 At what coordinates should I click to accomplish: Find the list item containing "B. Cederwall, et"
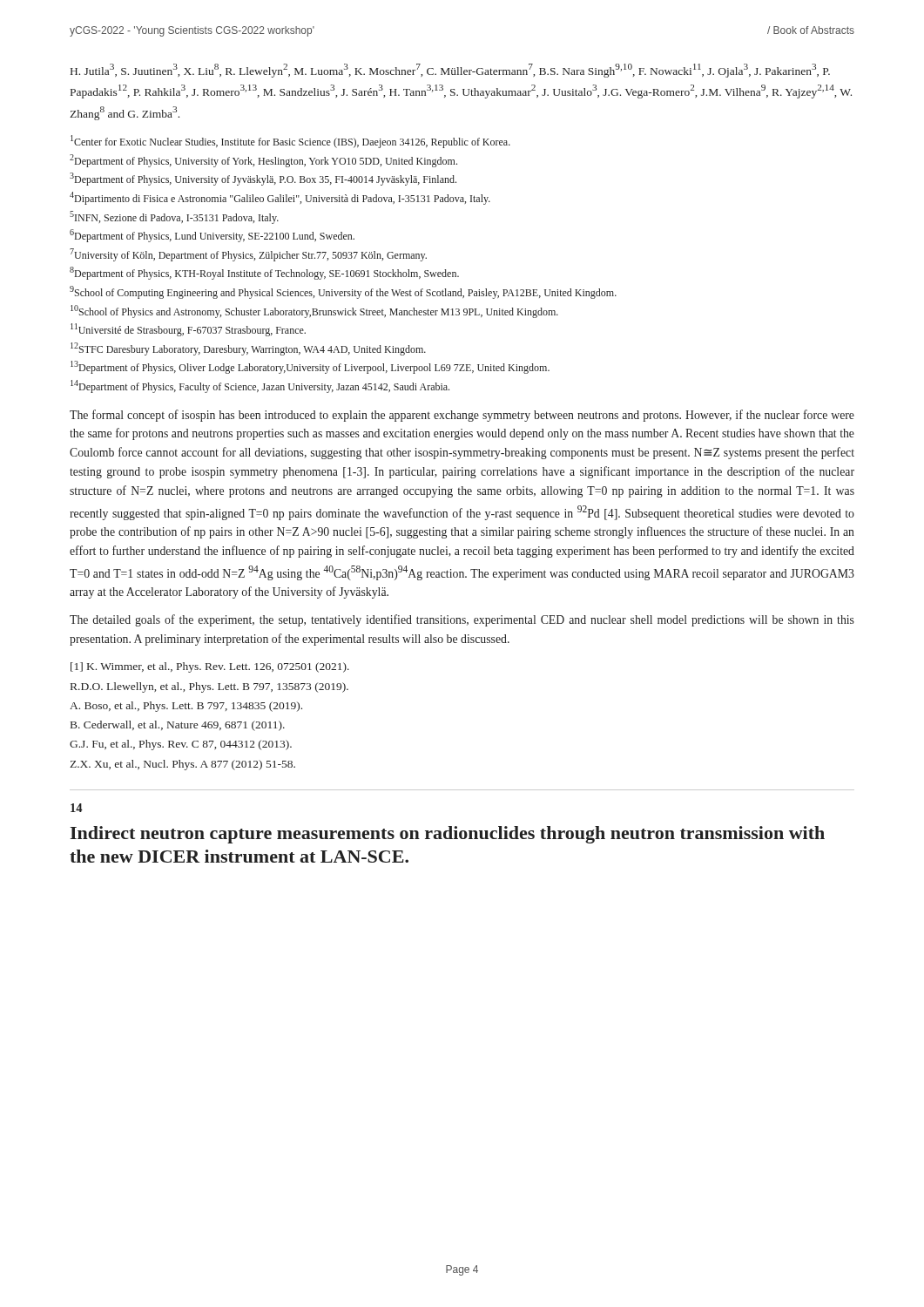177,725
